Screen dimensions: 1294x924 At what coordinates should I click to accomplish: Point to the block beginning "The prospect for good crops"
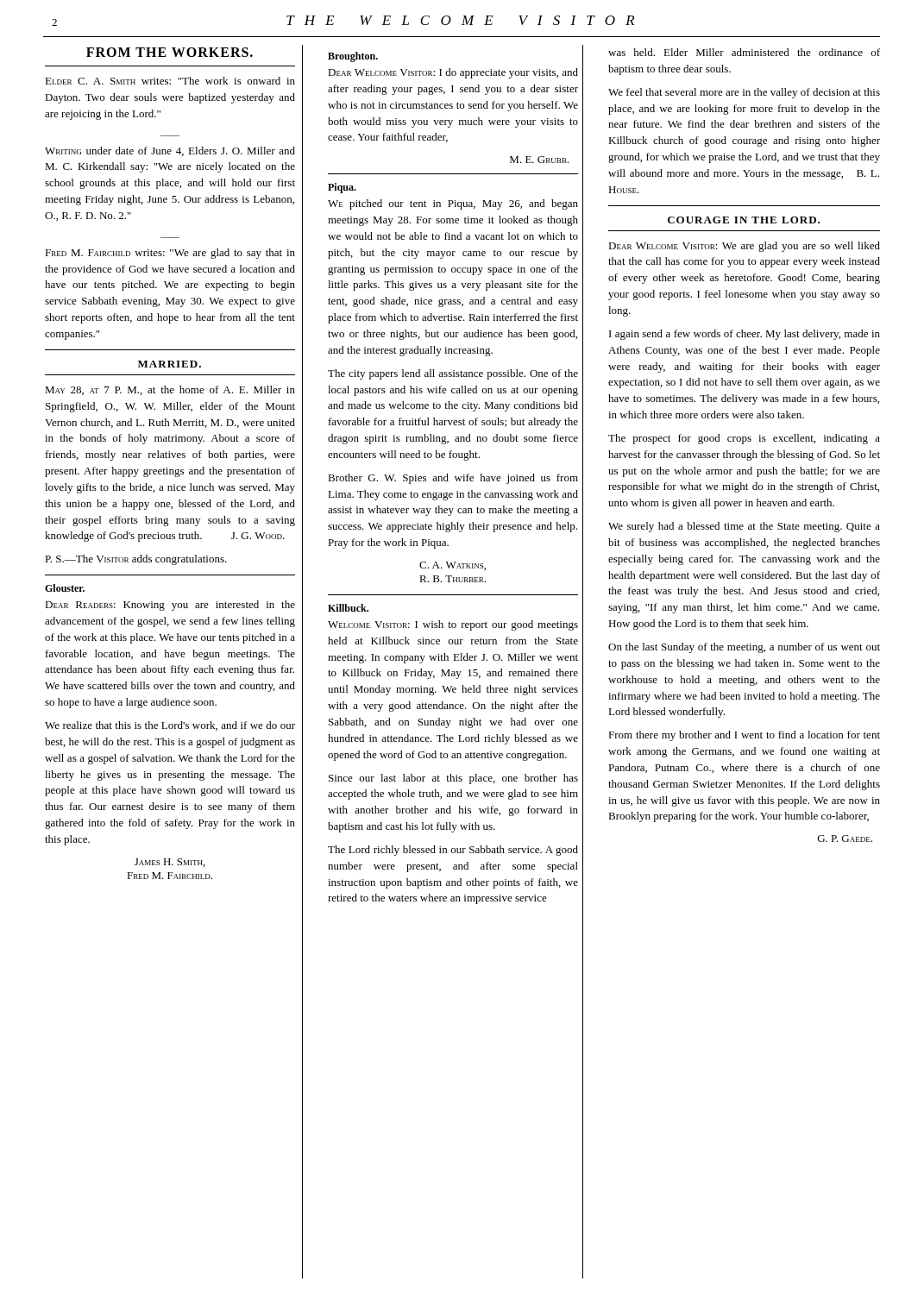pos(744,470)
